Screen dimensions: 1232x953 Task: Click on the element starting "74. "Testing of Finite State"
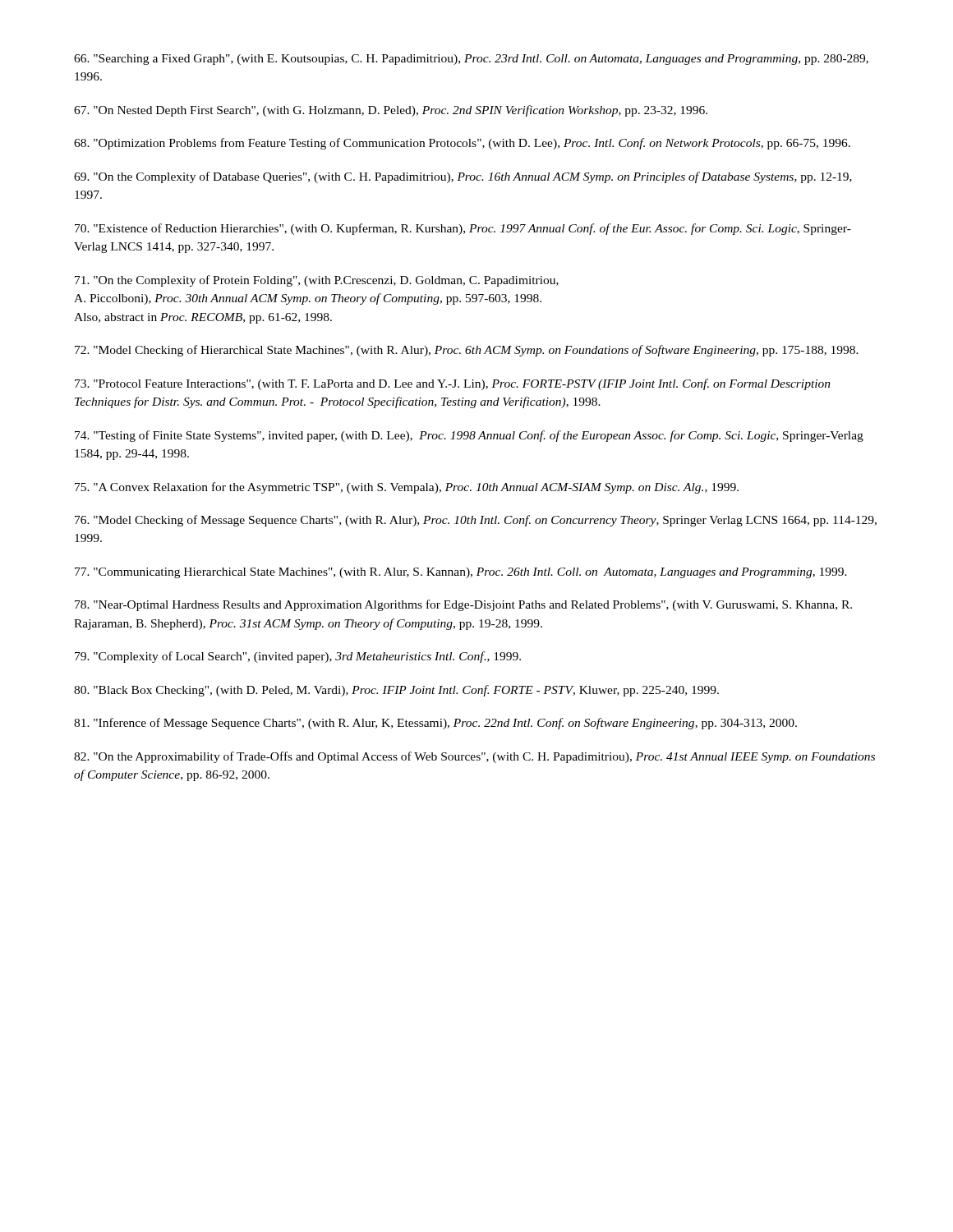(x=469, y=444)
